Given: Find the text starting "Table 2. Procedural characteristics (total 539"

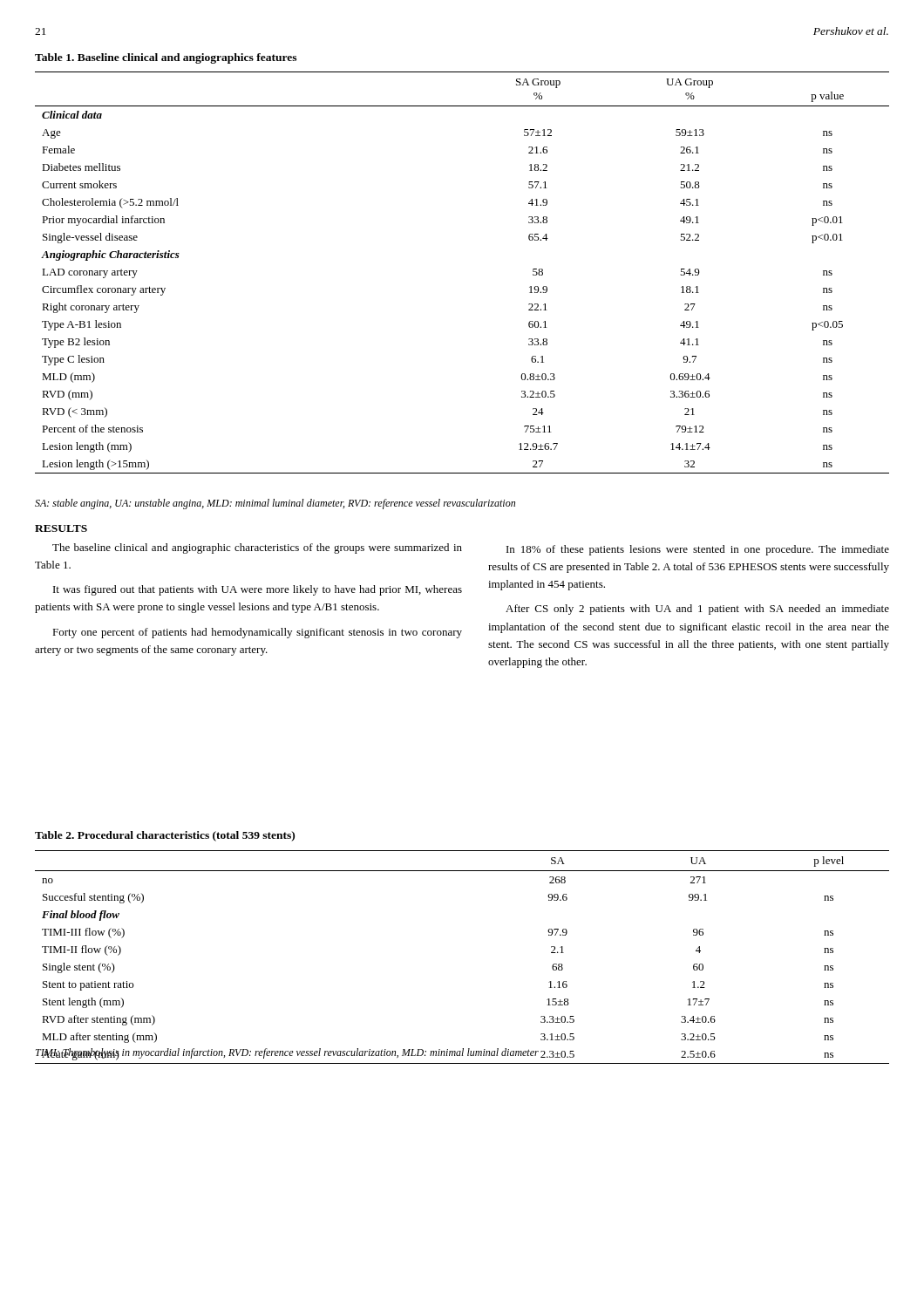Looking at the screenshot, I should tap(165, 835).
